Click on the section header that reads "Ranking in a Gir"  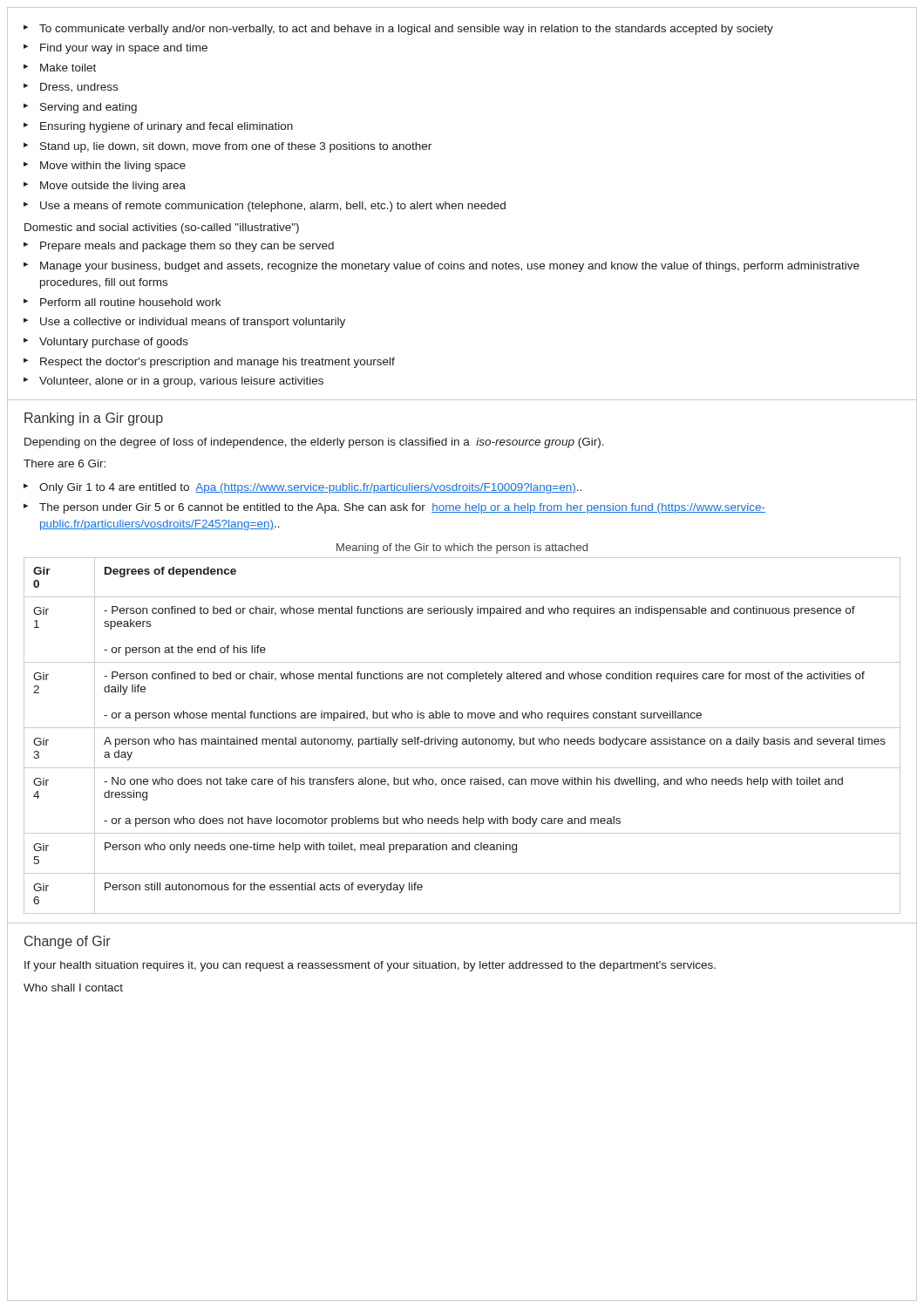click(93, 418)
